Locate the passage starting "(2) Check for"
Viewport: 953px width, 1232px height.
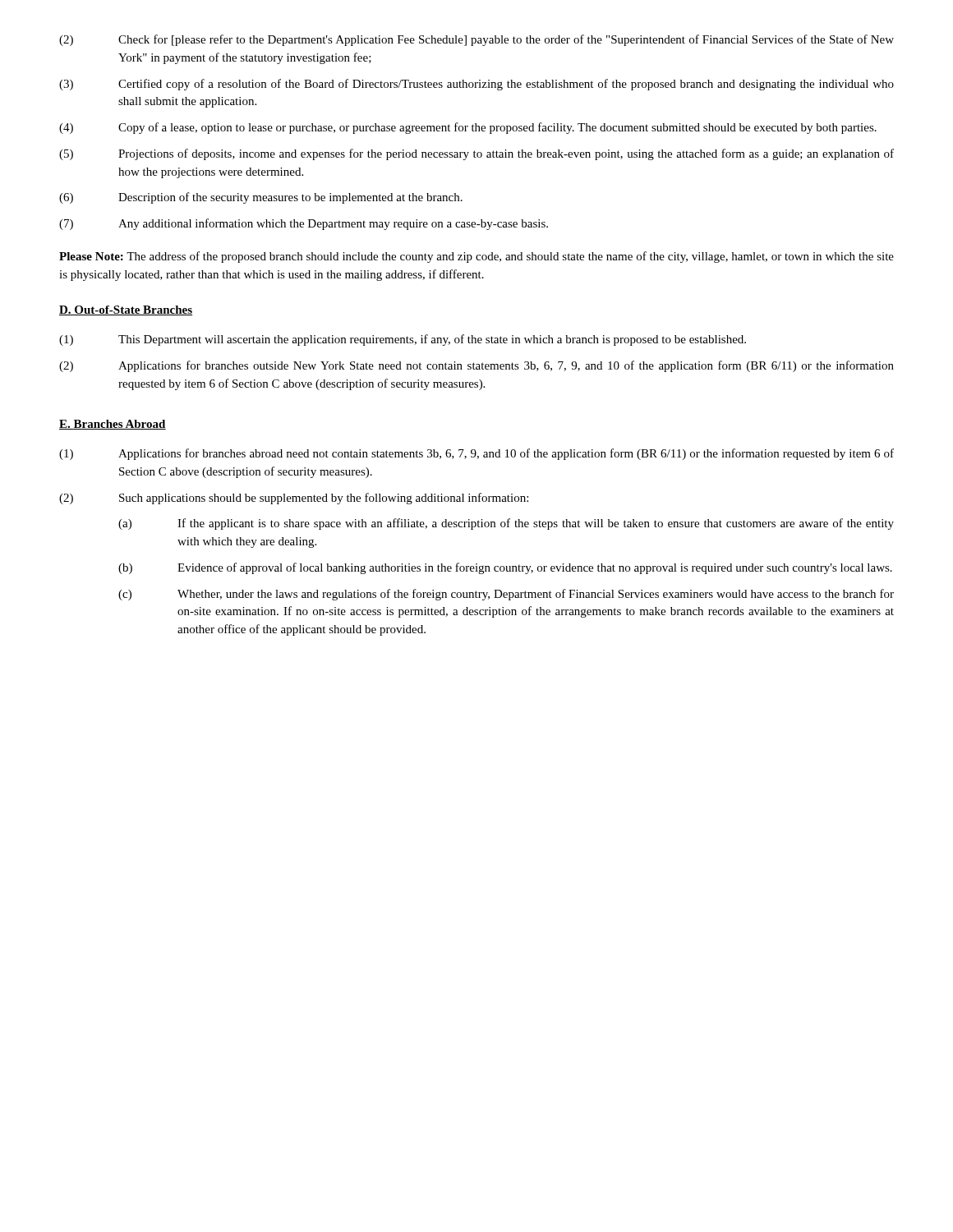(x=476, y=49)
